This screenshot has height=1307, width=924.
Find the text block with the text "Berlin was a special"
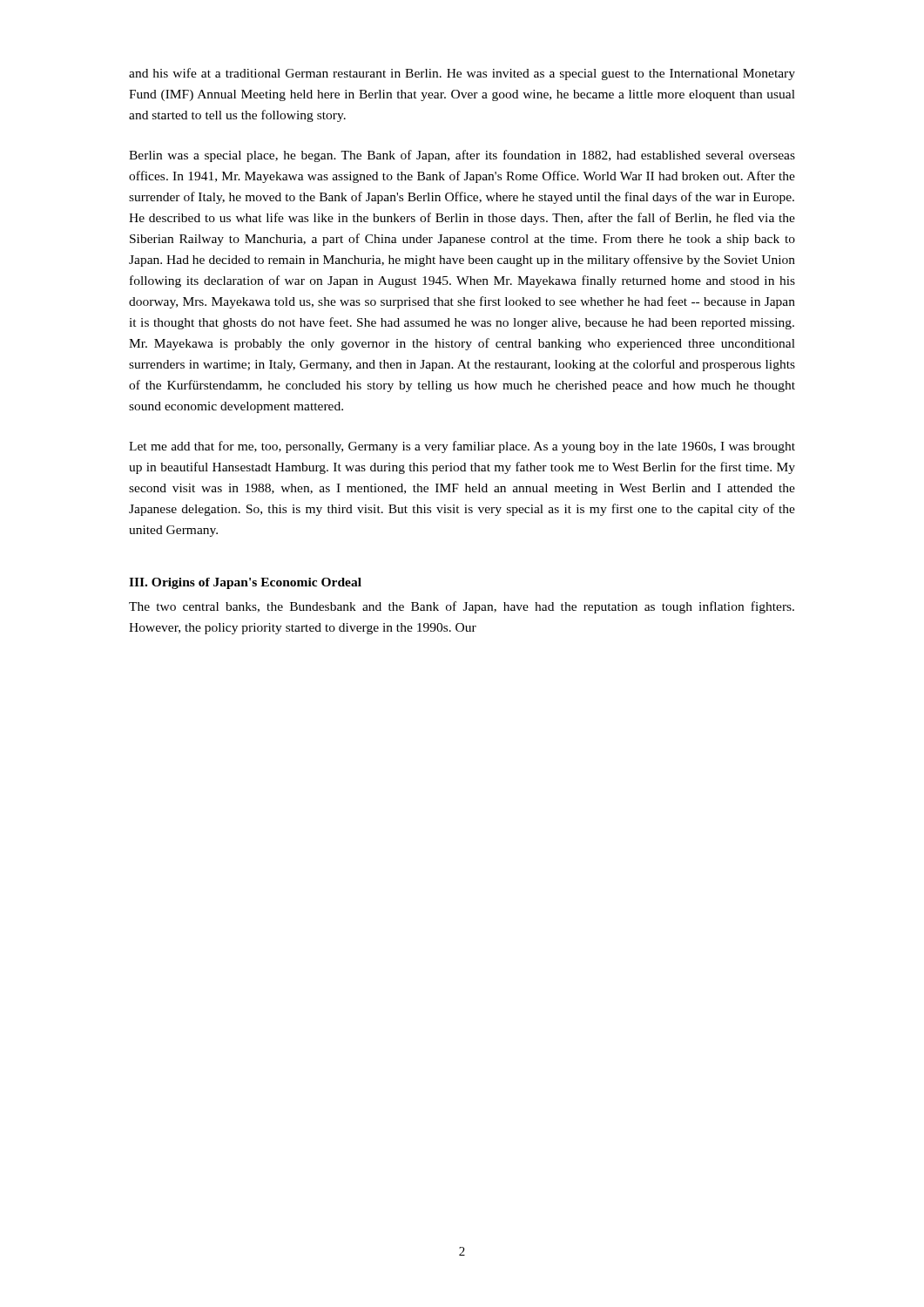[462, 280]
